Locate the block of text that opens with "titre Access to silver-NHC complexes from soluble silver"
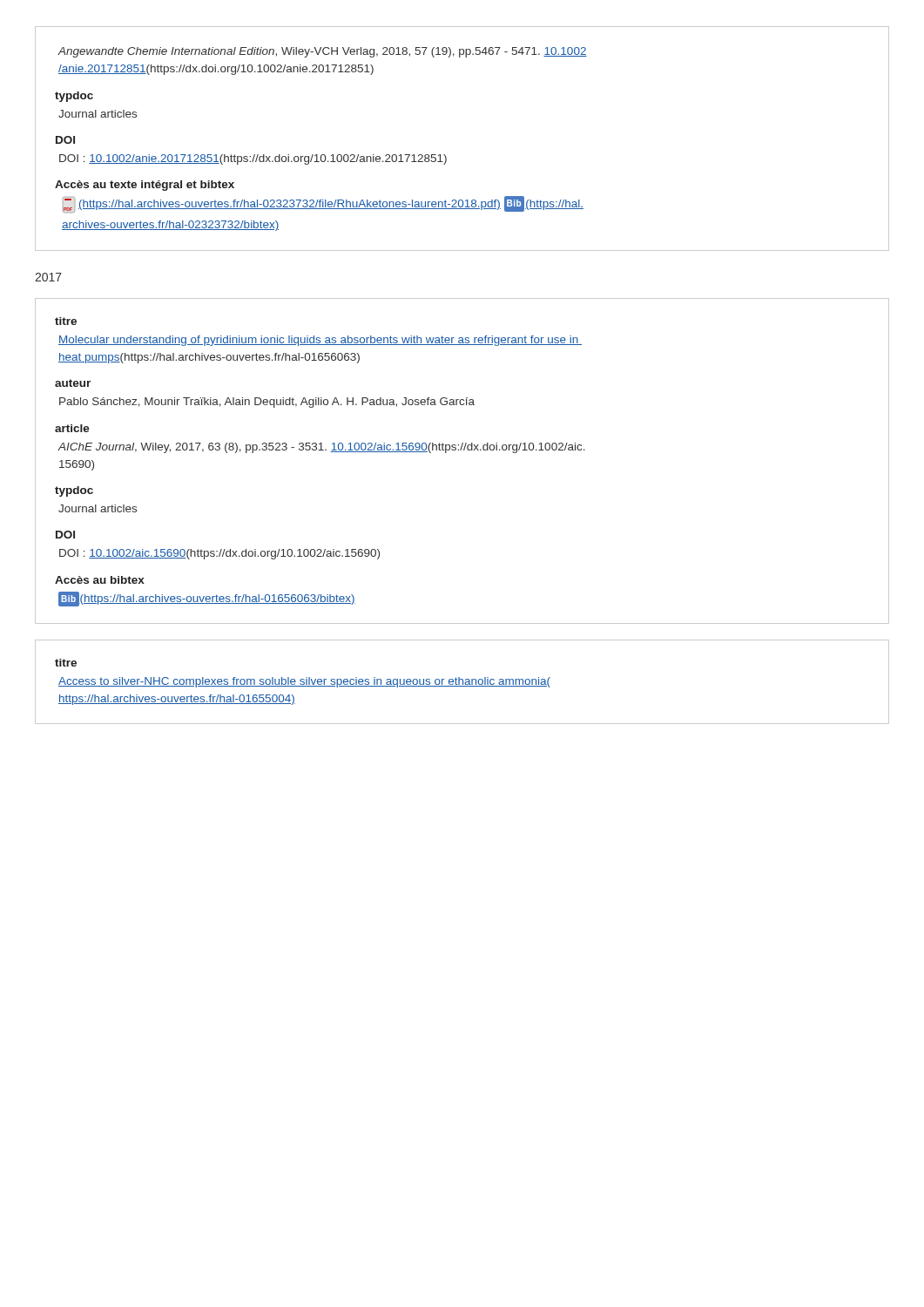 click(462, 682)
